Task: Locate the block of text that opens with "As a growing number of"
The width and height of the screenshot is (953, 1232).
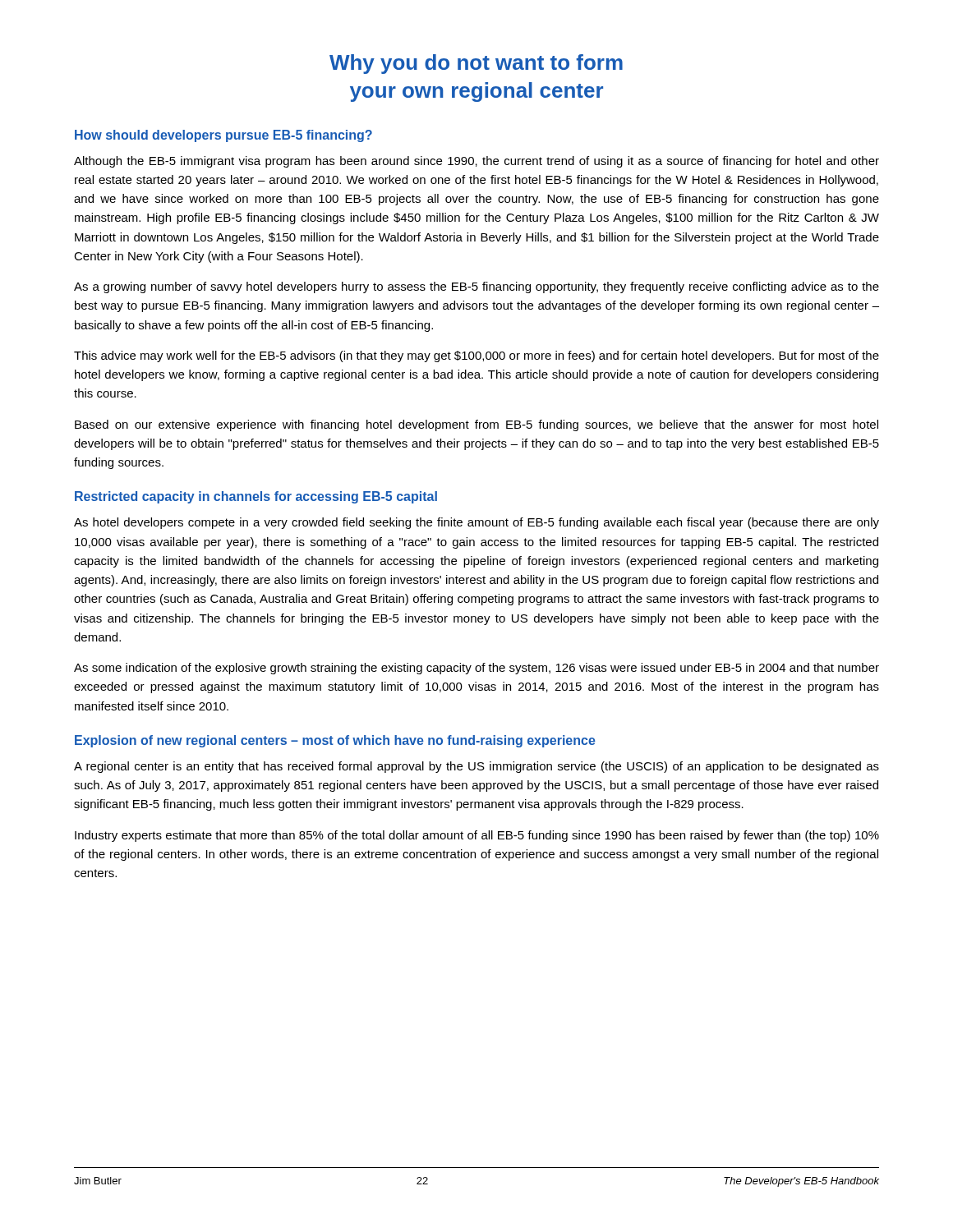Action: [x=476, y=305]
